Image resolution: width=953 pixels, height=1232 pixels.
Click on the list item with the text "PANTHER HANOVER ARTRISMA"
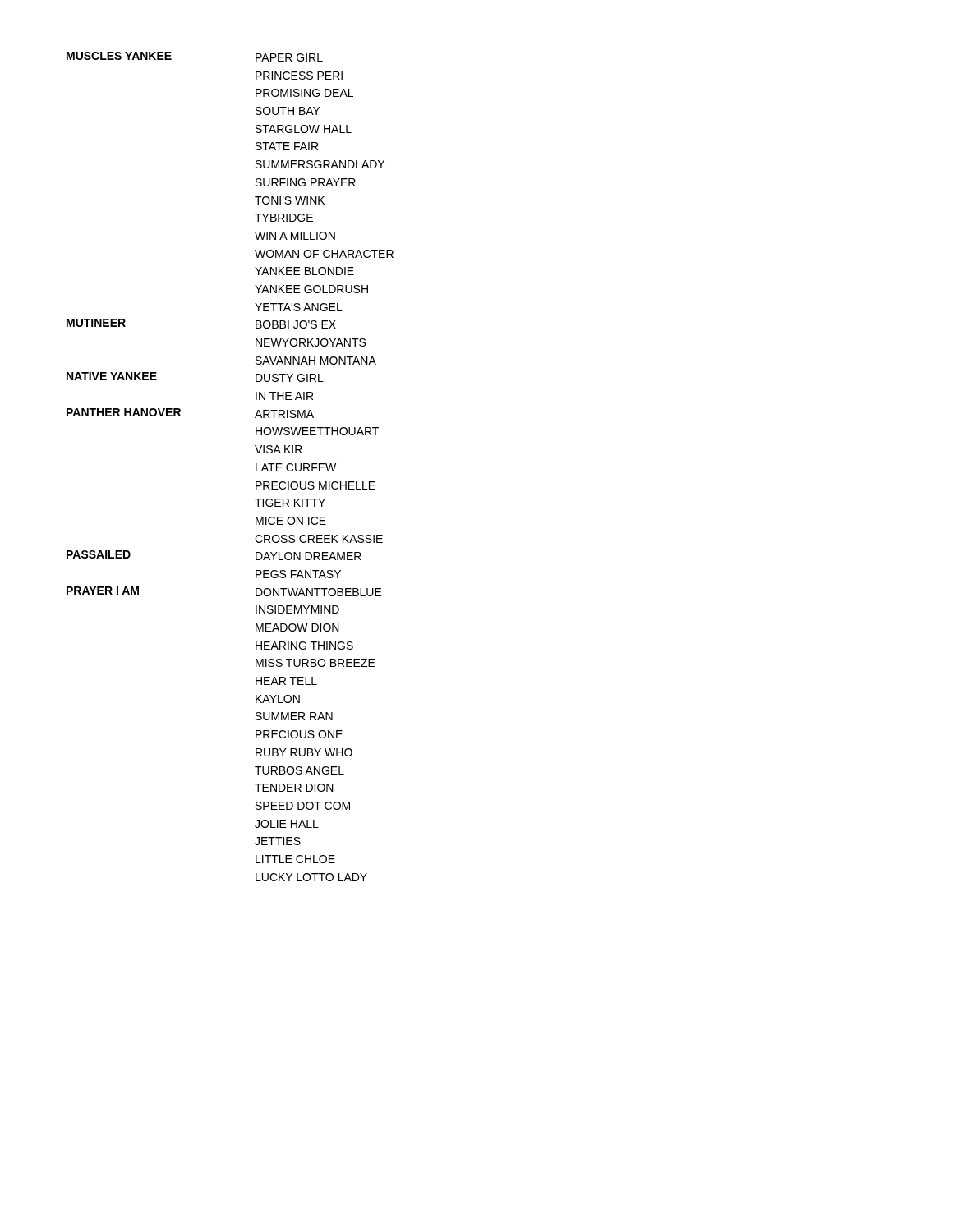tap(128, 413)
